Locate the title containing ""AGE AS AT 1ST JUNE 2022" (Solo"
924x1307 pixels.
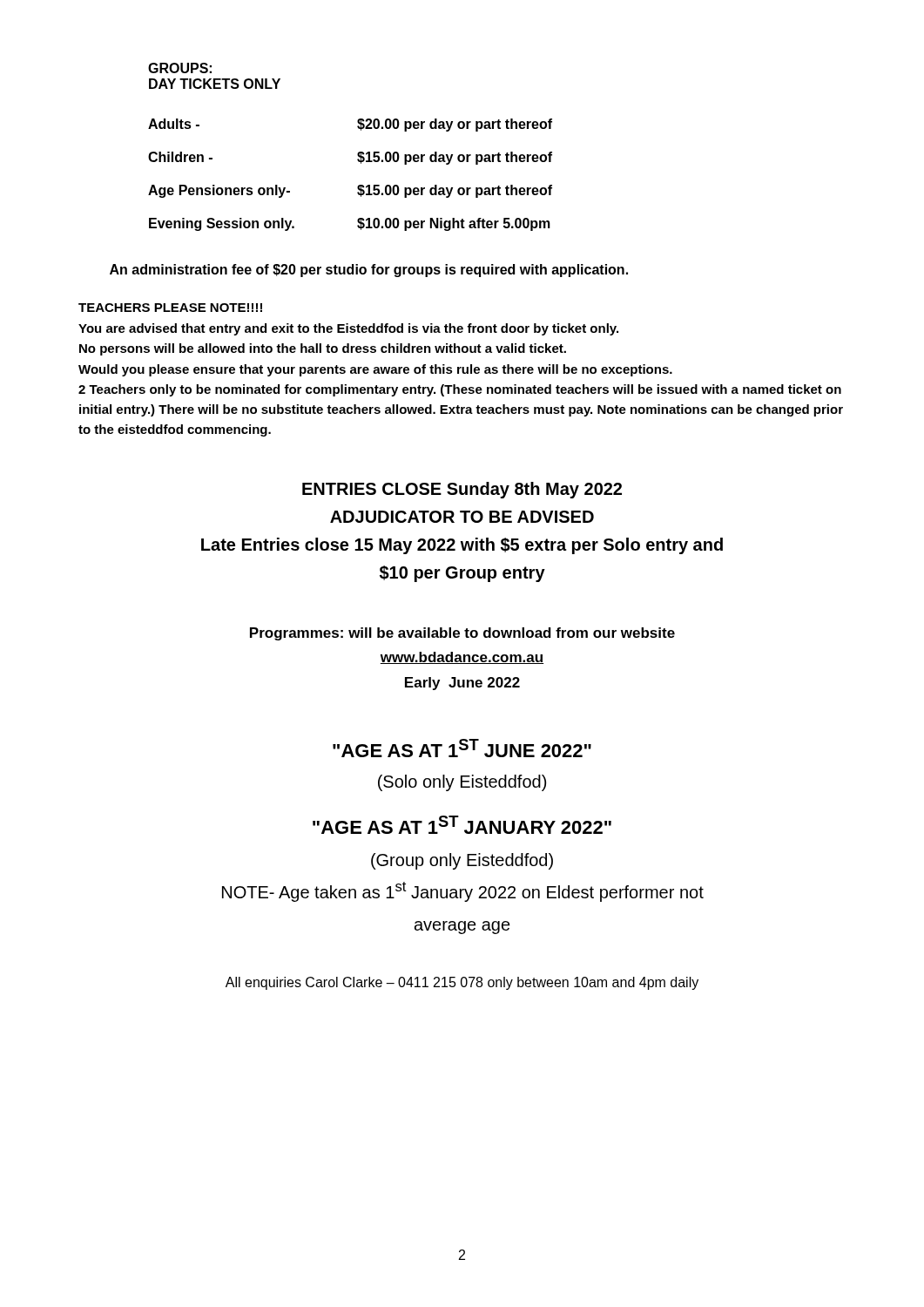[462, 763]
